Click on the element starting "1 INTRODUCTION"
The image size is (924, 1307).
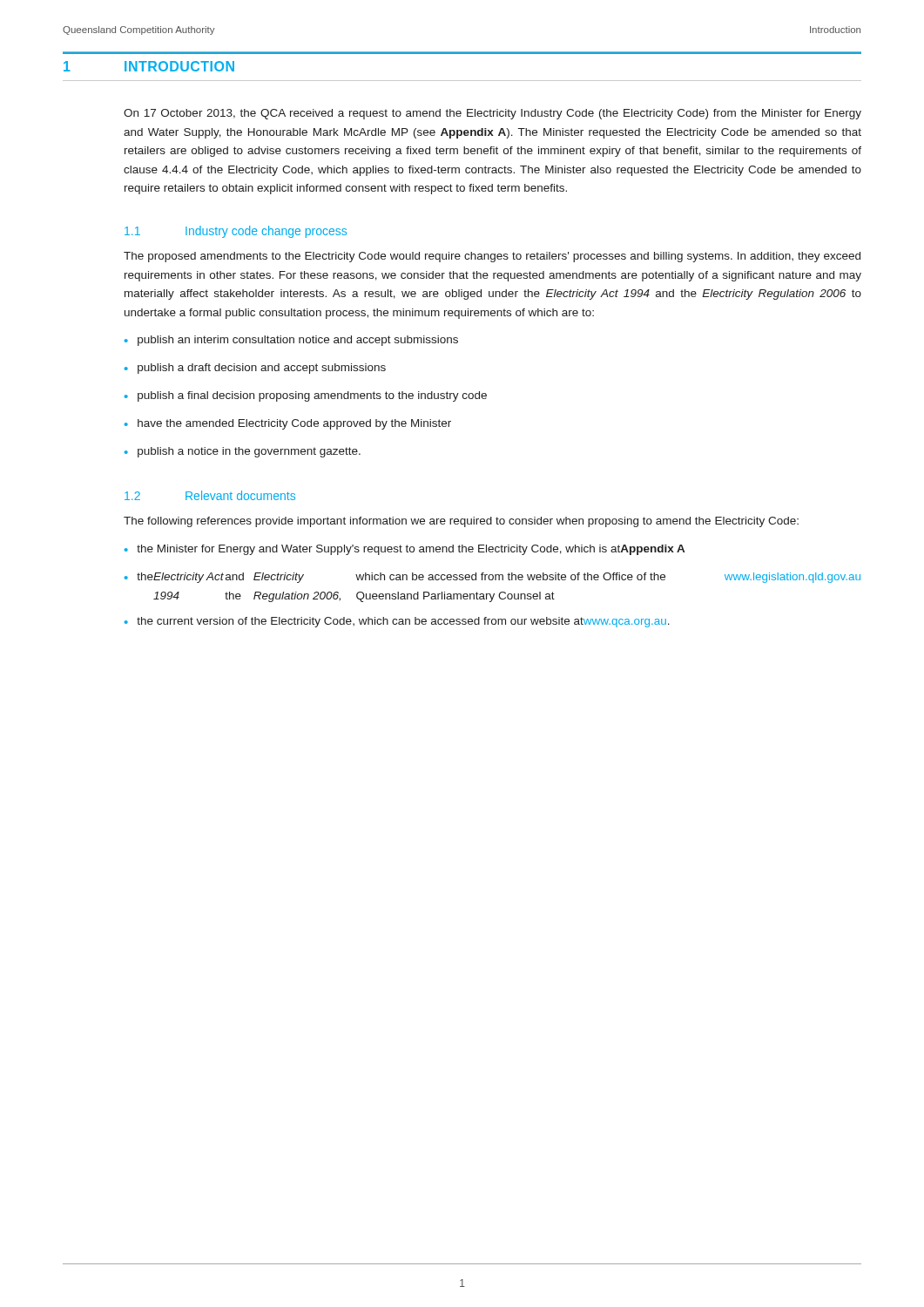(149, 67)
